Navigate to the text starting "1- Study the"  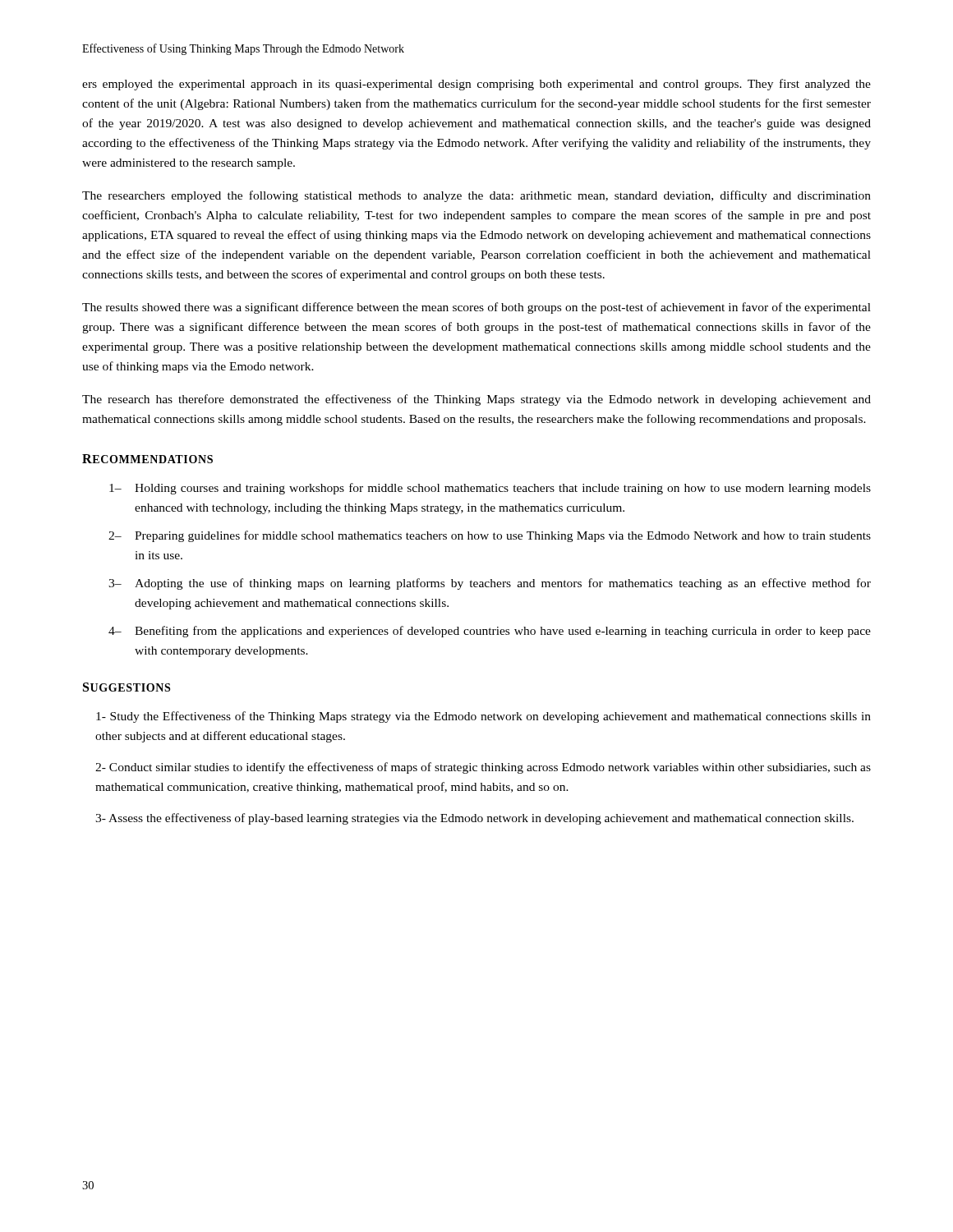click(483, 726)
